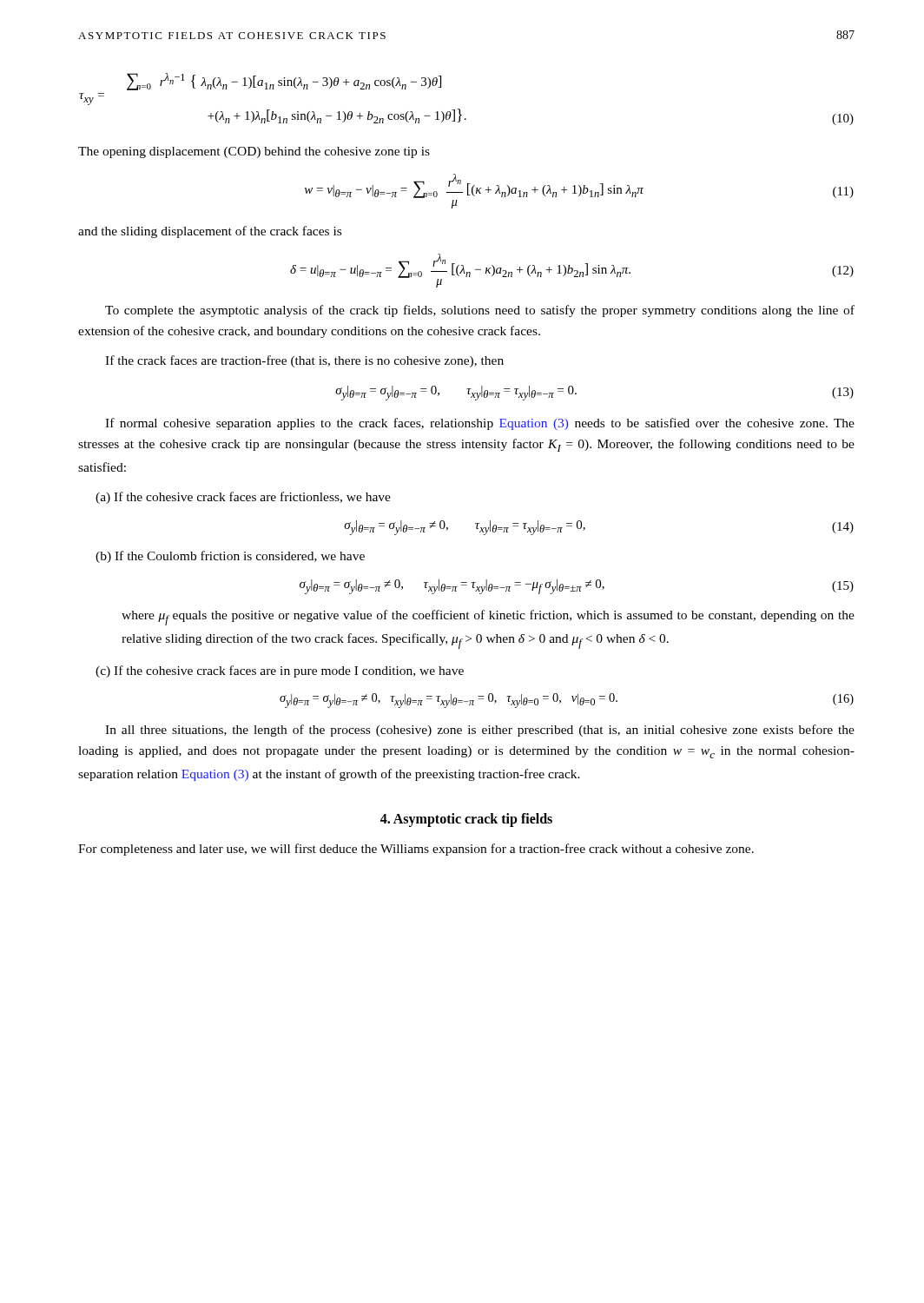Screen dimensions: 1303x924
Task: Locate the list item with the text "(a) If the cohesive crack faces"
Action: click(243, 497)
